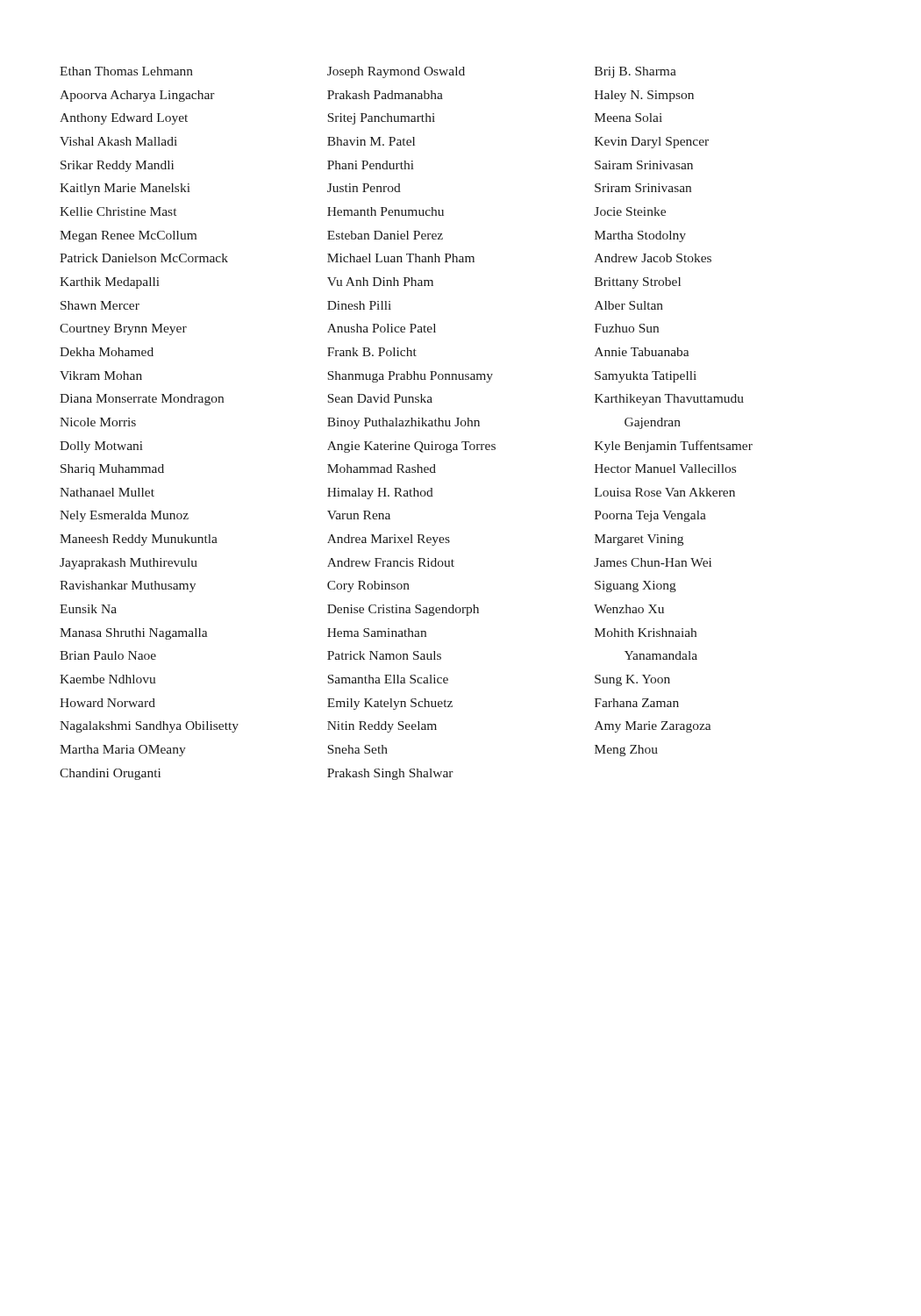
Task: Locate the text "Esteban Daniel Perez"
Action: point(385,234)
